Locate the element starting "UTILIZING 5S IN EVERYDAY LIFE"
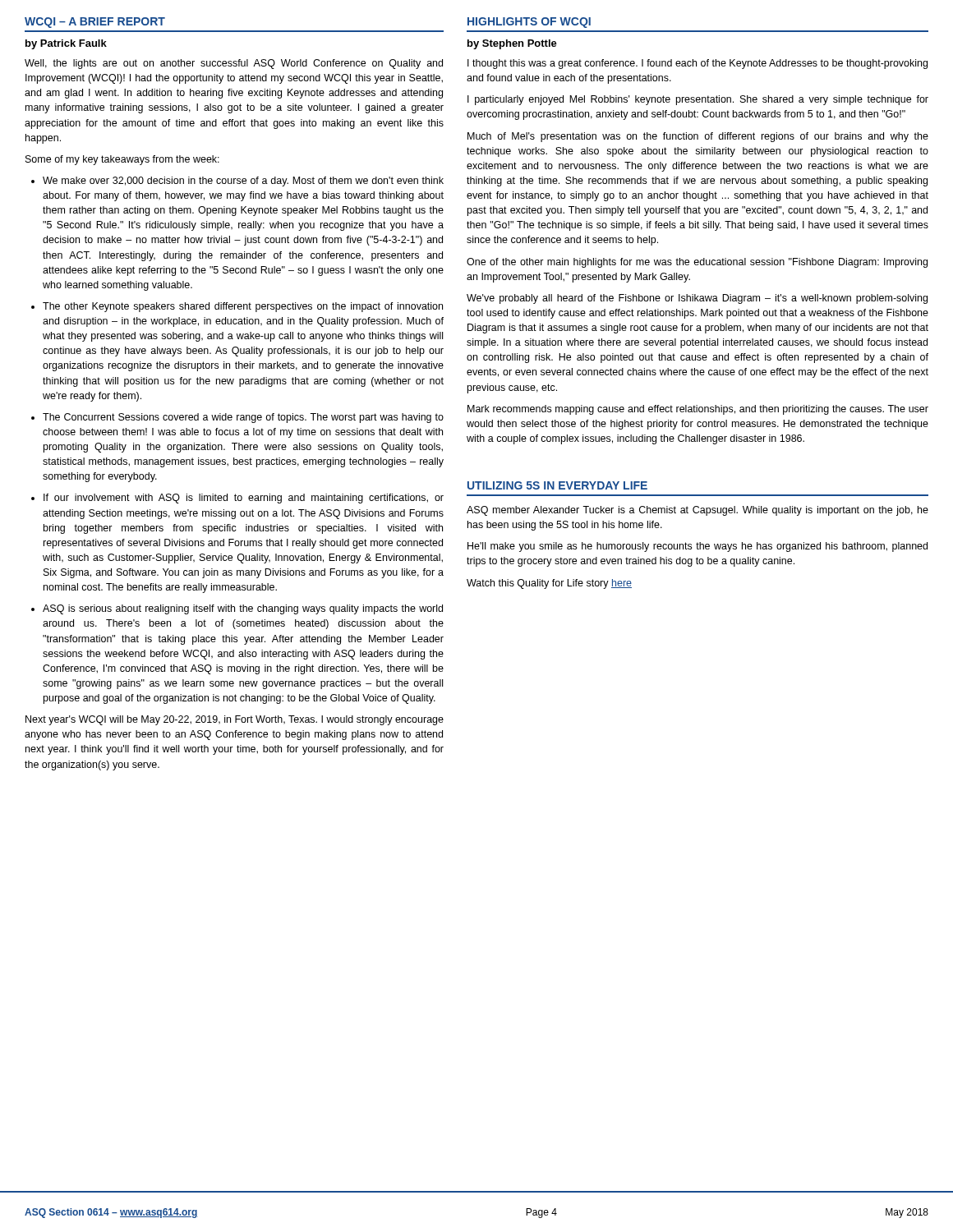This screenshot has height=1232, width=953. click(557, 485)
